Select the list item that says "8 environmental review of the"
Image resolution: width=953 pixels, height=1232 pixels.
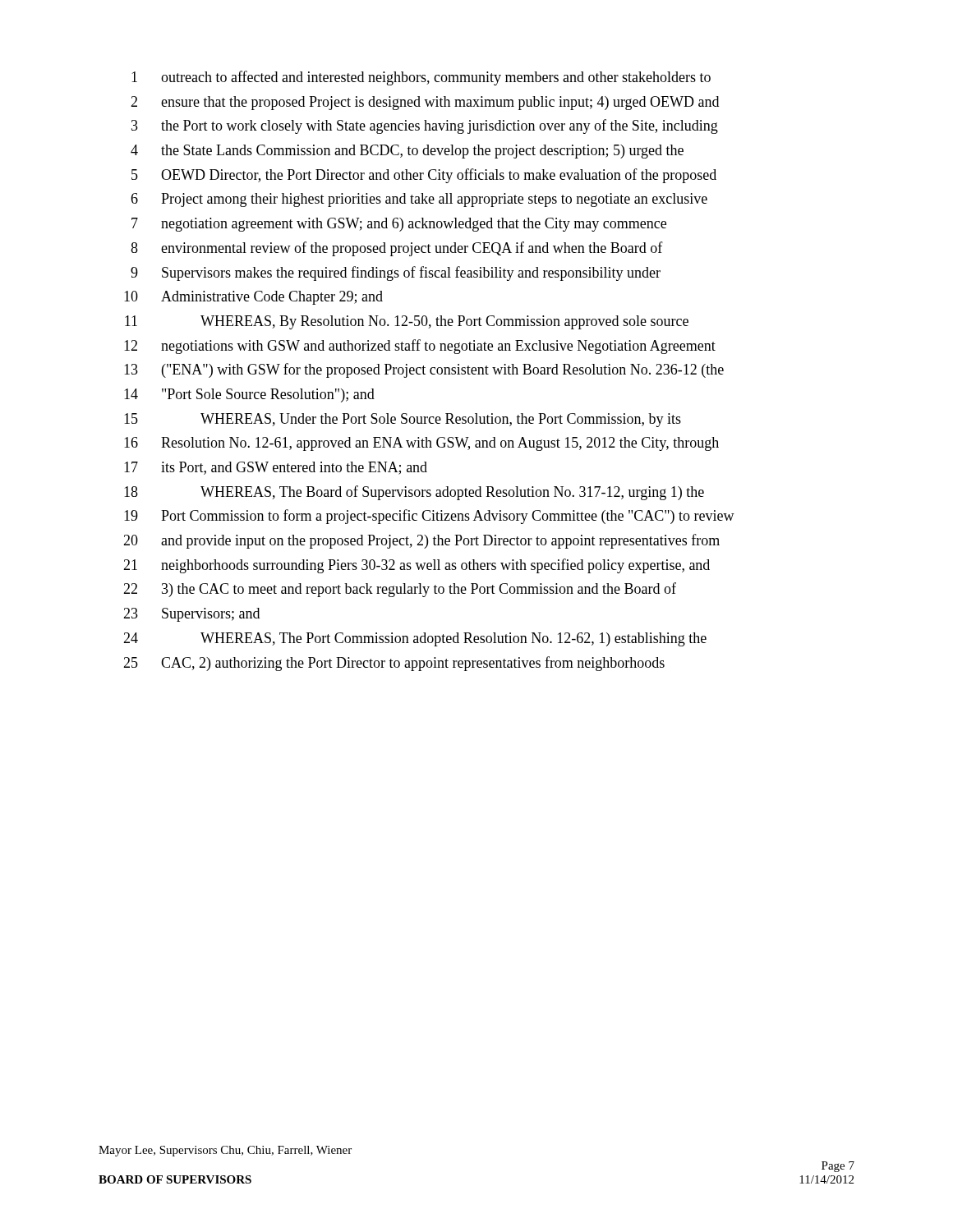pyautogui.click(x=476, y=249)
